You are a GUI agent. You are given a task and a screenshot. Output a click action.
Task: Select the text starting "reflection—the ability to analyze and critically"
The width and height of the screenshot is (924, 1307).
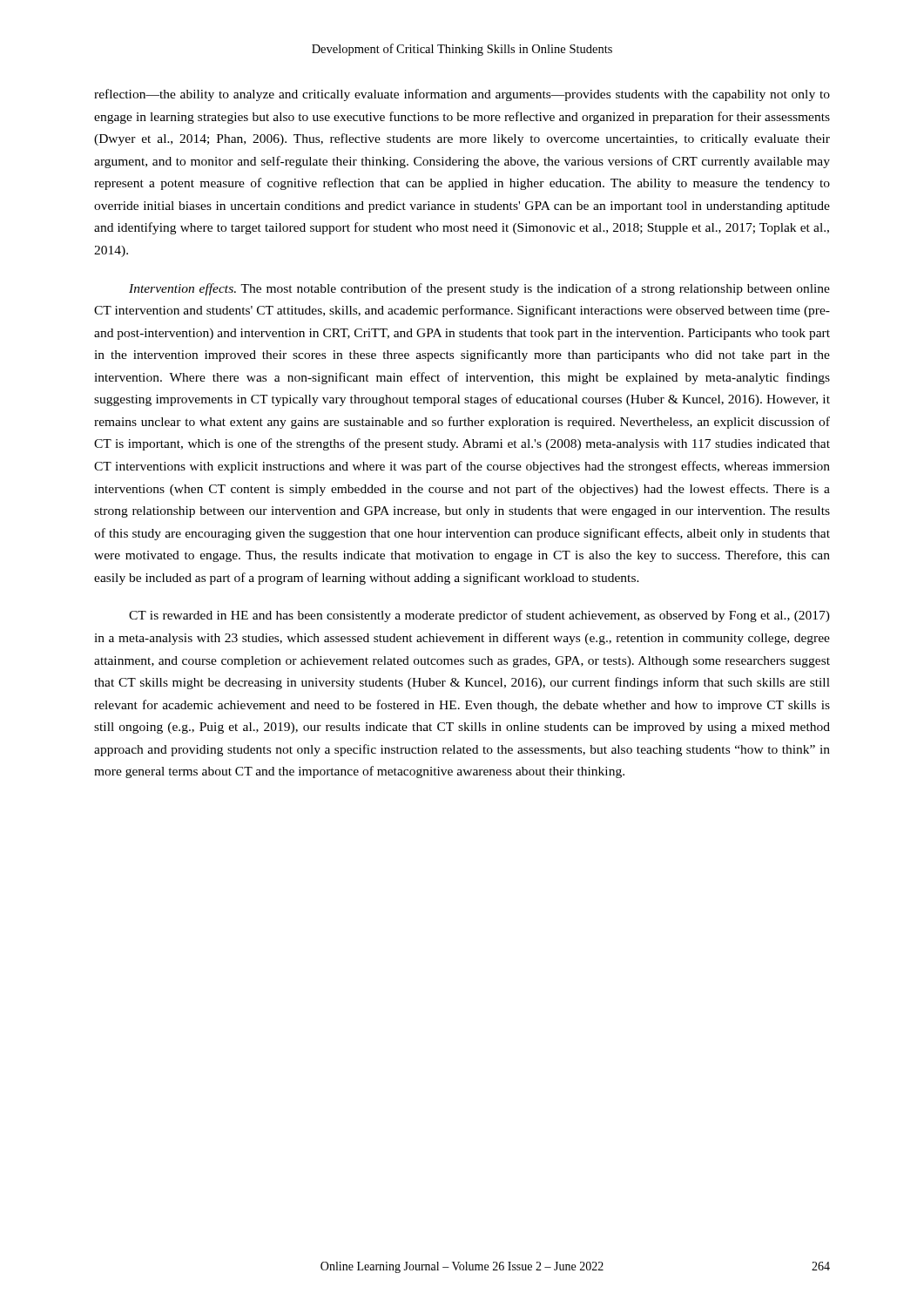[x=462, y=172]
